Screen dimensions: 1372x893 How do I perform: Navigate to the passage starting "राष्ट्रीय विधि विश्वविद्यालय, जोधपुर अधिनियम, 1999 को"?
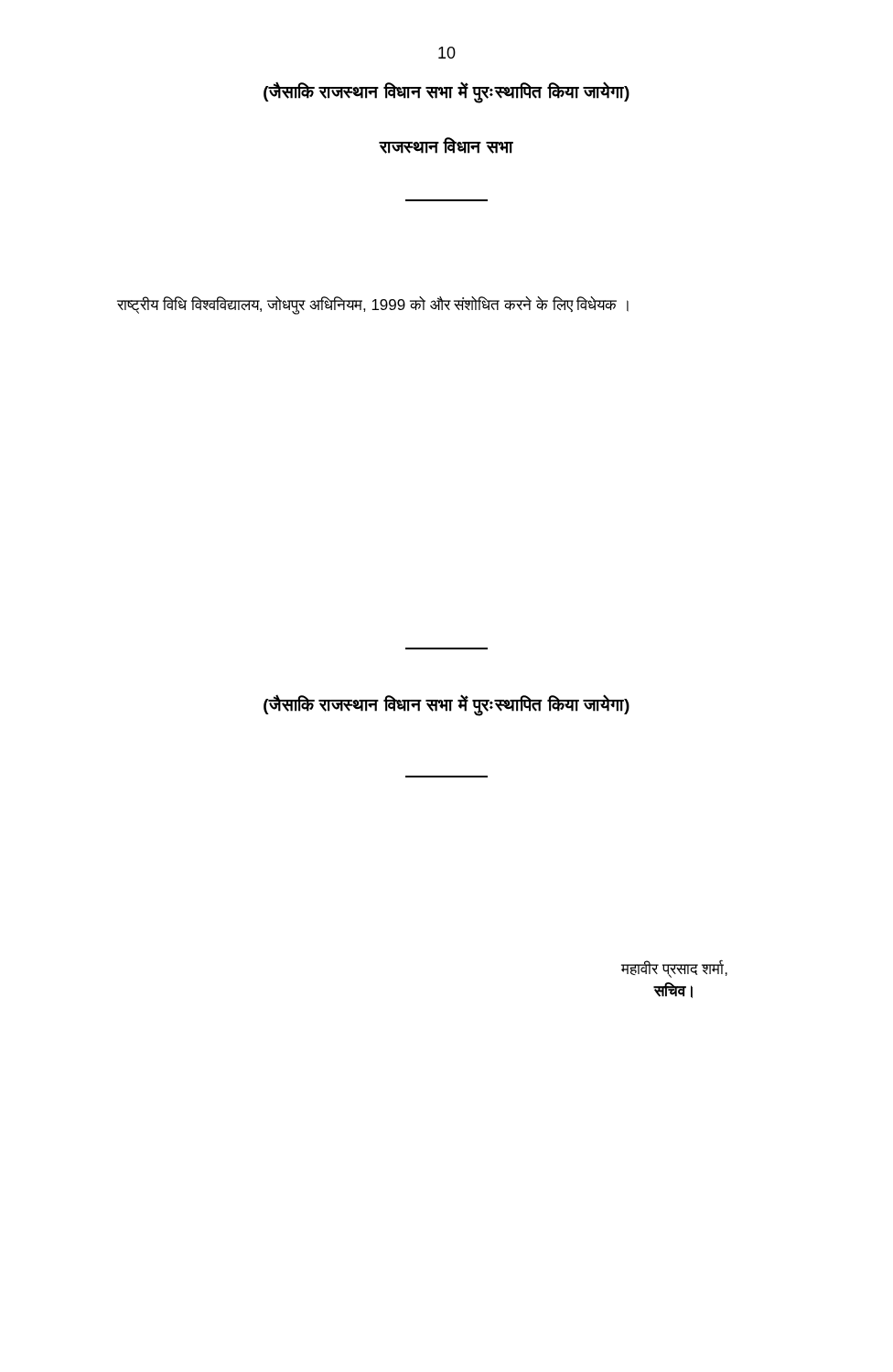[x=361, y=305]
